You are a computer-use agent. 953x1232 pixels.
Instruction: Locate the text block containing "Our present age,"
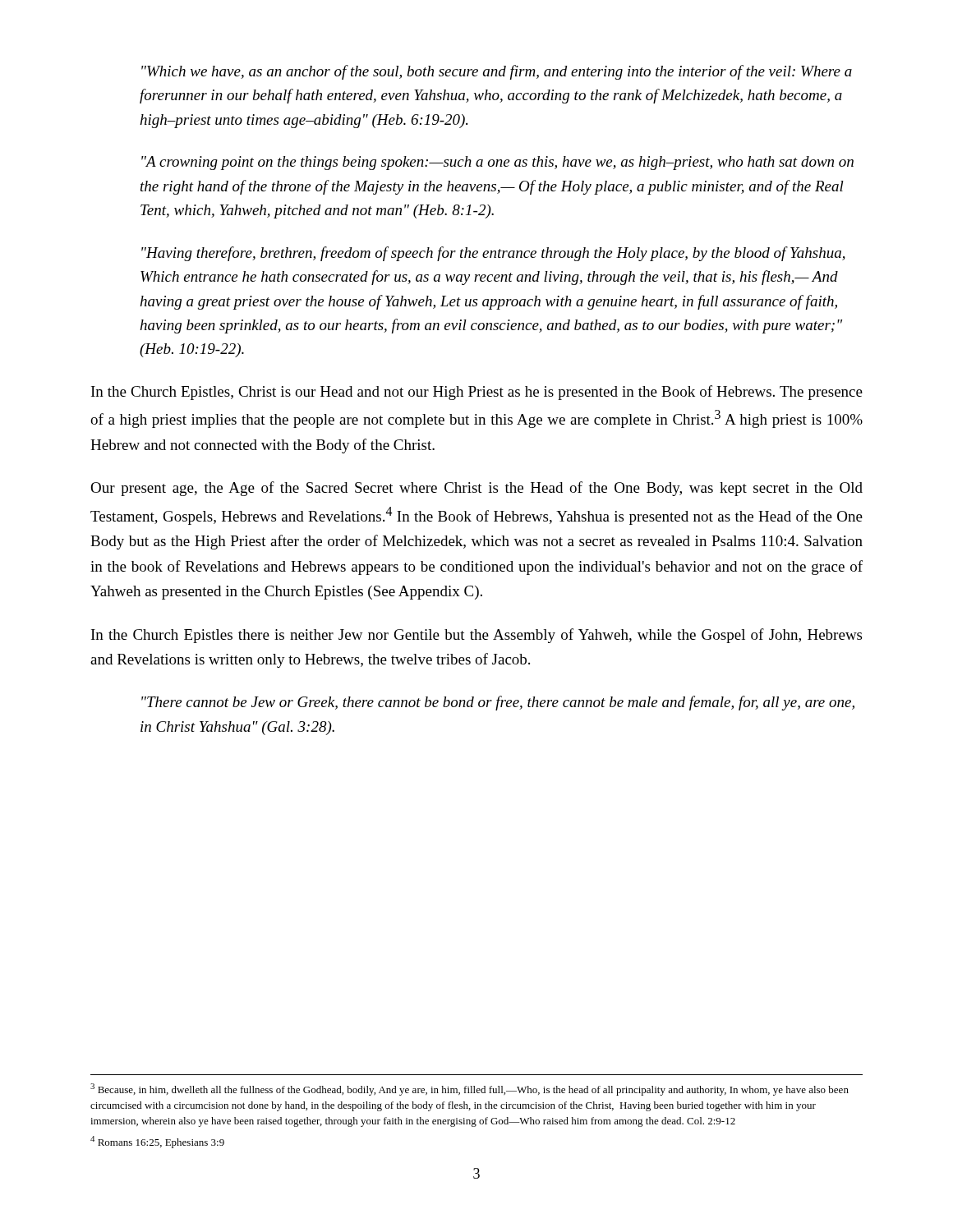(x=476, y=539)
